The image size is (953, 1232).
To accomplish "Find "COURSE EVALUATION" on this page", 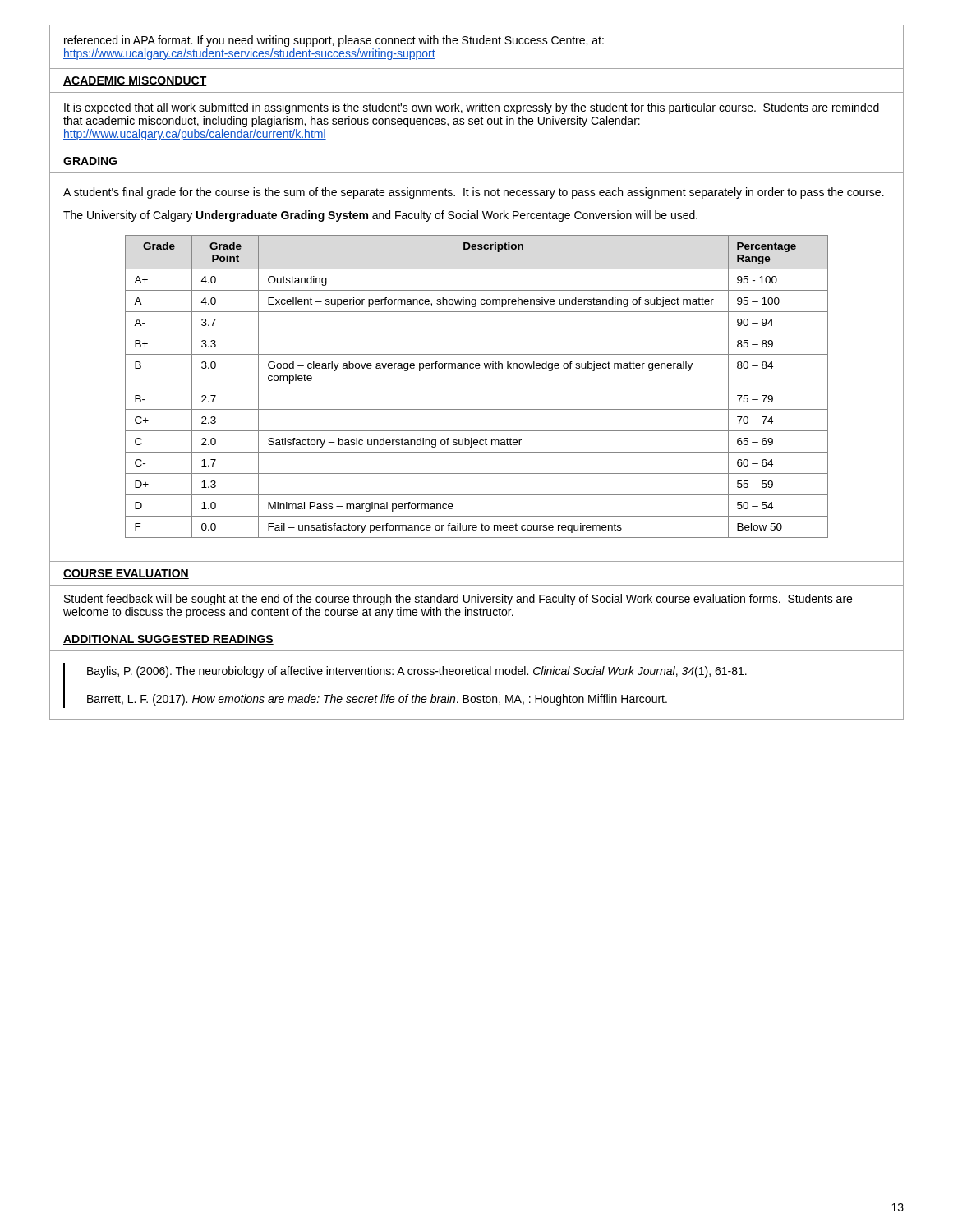I will pos(126,573).
